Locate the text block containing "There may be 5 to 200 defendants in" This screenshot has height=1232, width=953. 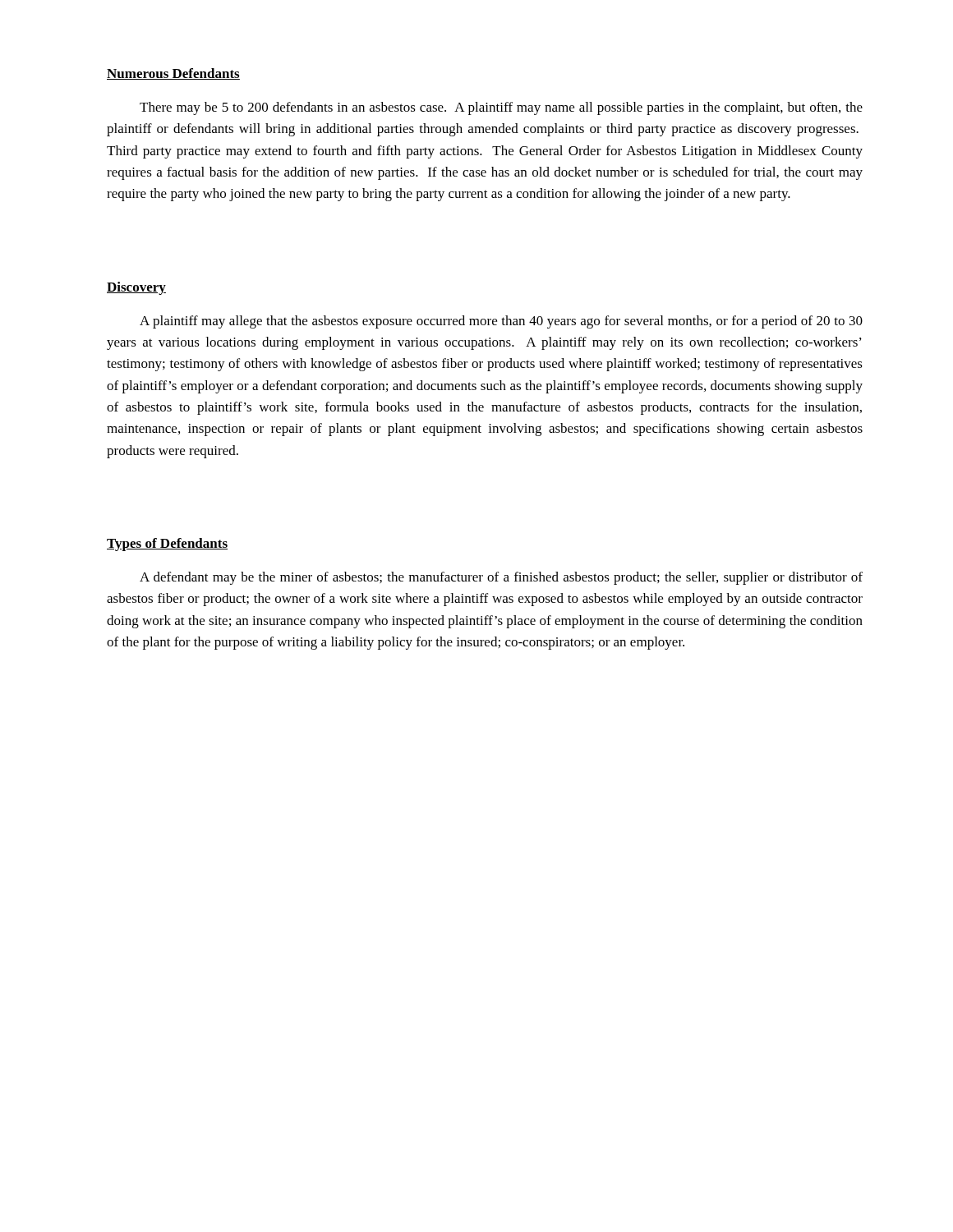[x=485, y=151]
